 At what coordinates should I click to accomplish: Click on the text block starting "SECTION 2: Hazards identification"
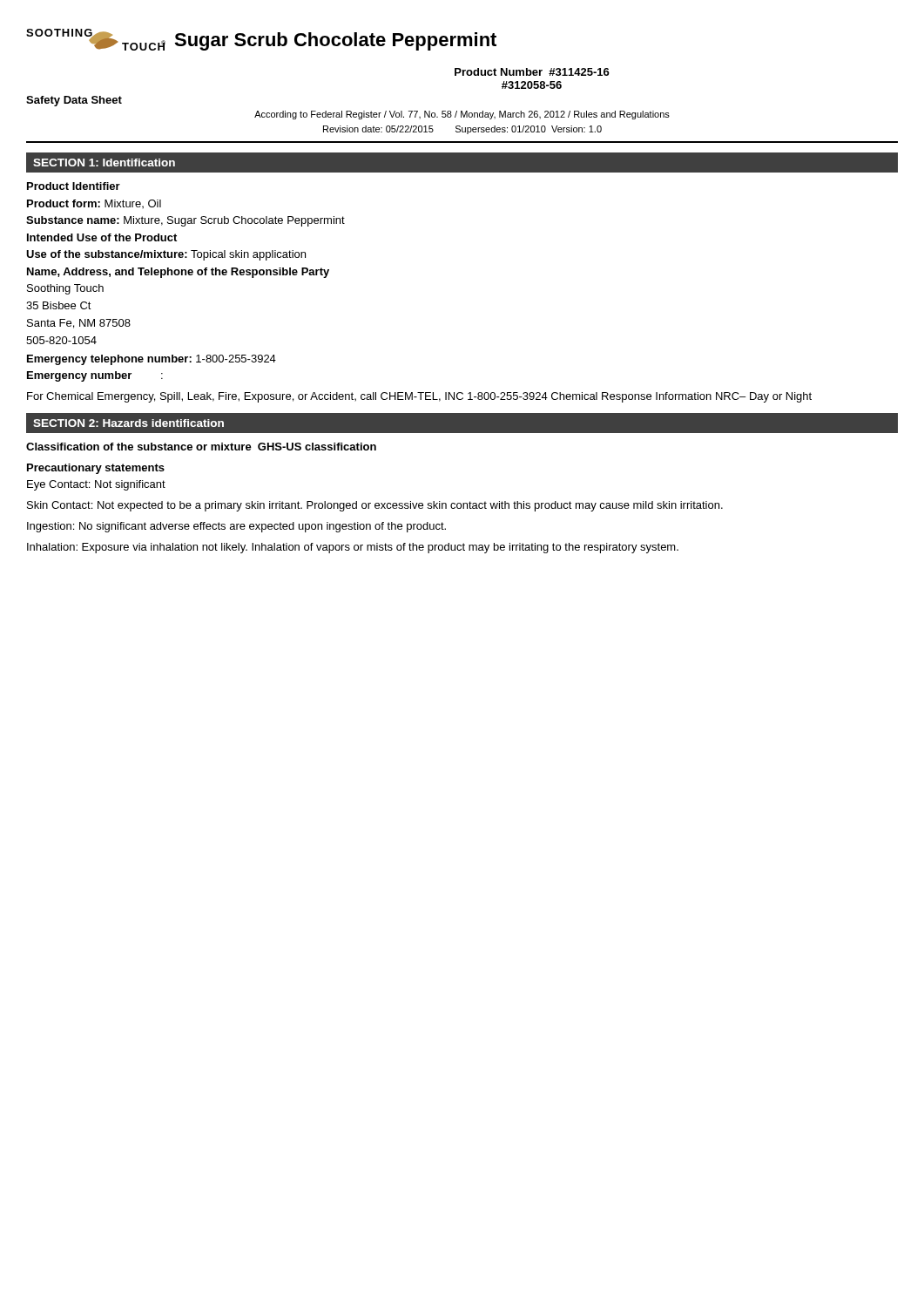(x=129, y=423)
